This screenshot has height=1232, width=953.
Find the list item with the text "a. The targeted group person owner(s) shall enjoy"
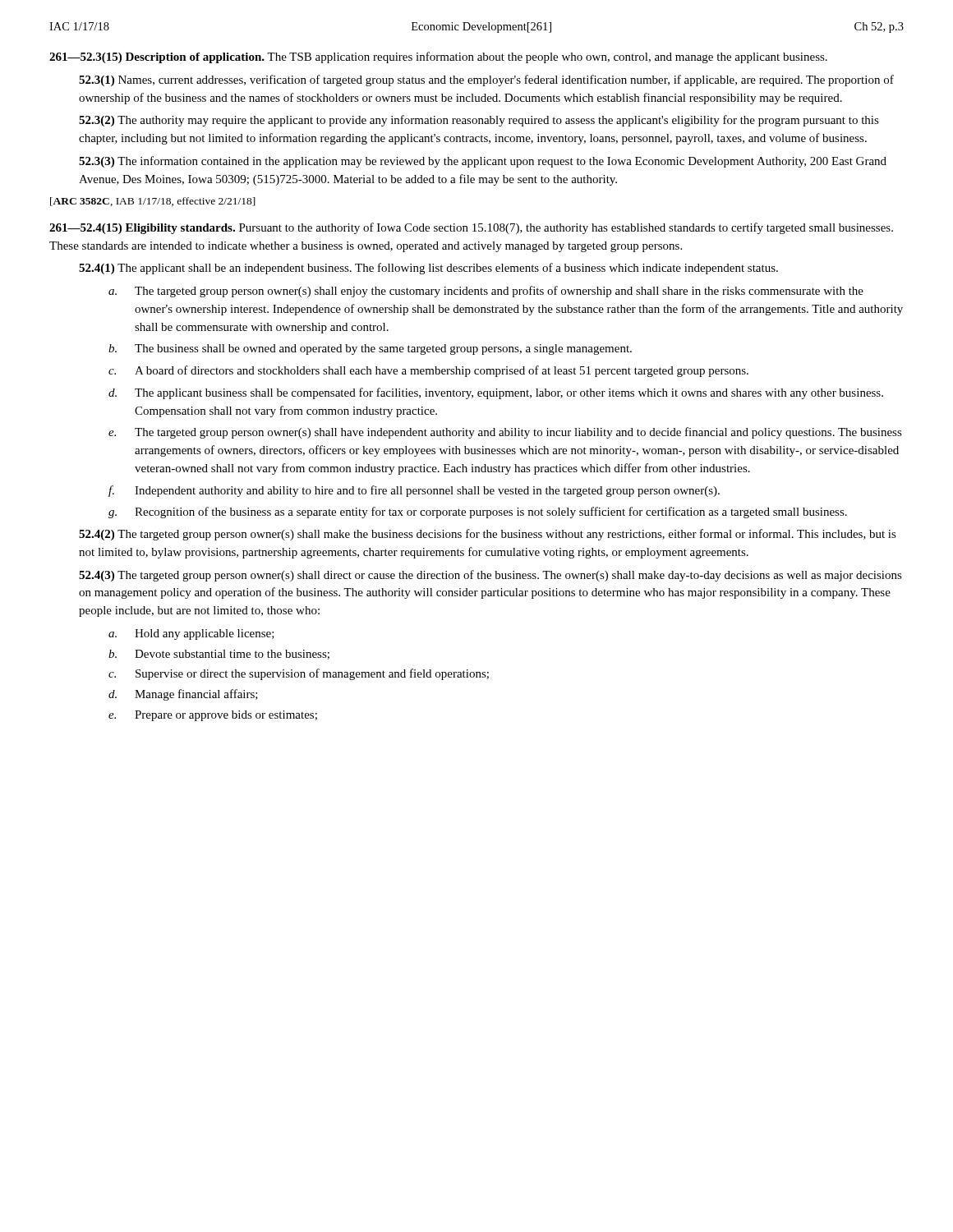pos(506,309)
